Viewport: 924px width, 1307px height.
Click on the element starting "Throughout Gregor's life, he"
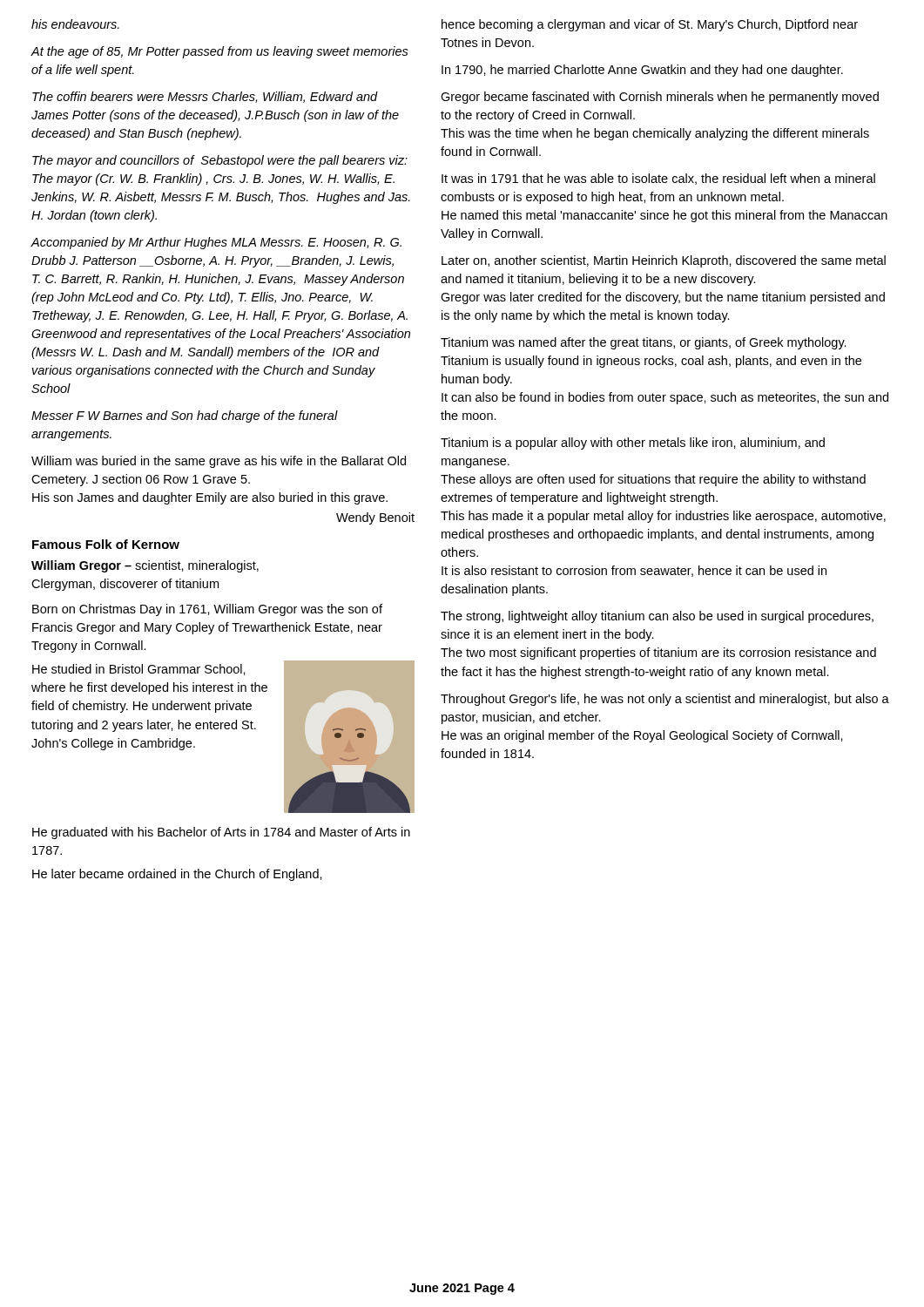coord(665,726)
